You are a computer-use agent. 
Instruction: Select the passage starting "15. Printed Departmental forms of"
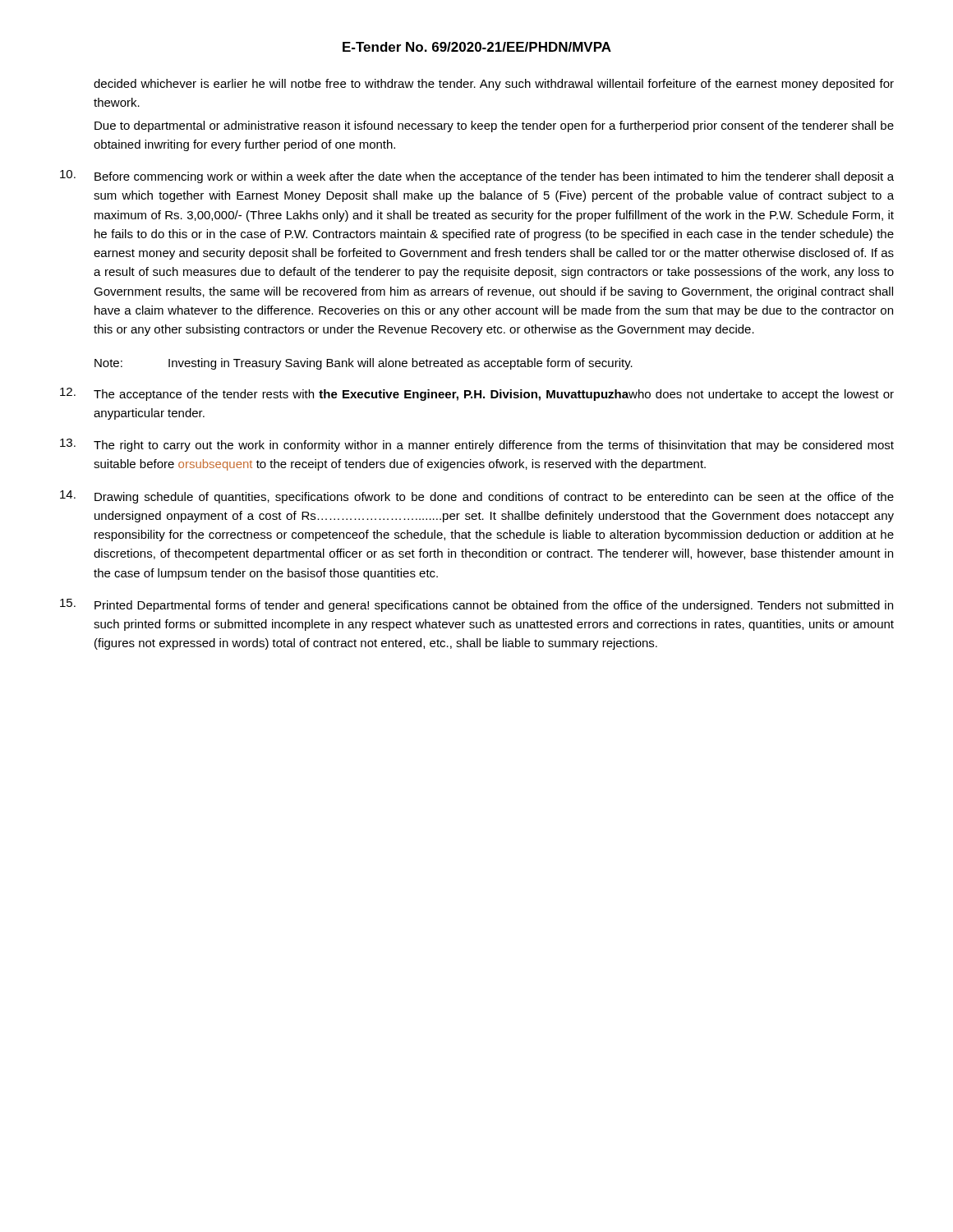[476, 624]
